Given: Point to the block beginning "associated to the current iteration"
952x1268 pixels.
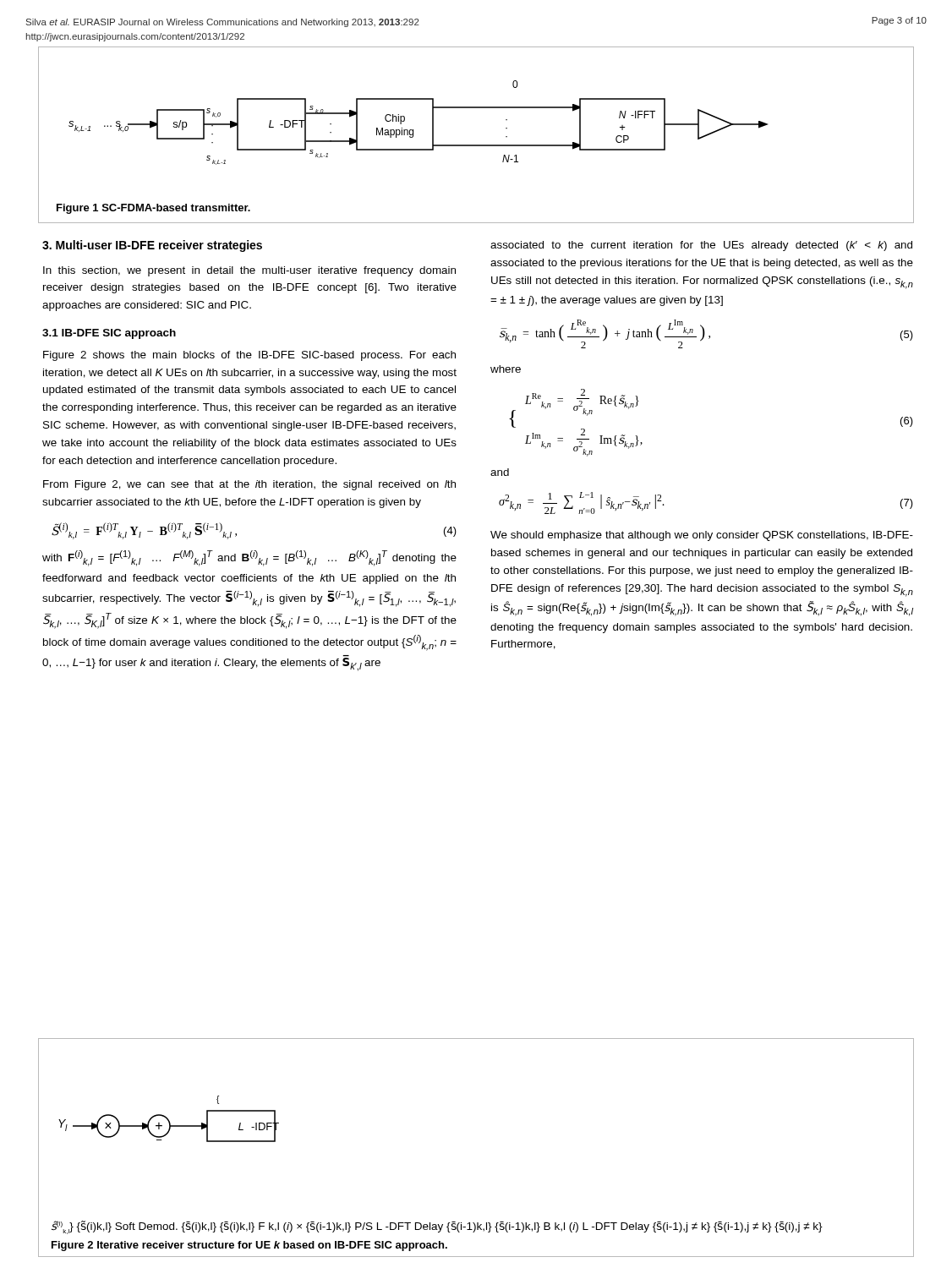Looking at the screenshot, I should (x=702, y=273).
